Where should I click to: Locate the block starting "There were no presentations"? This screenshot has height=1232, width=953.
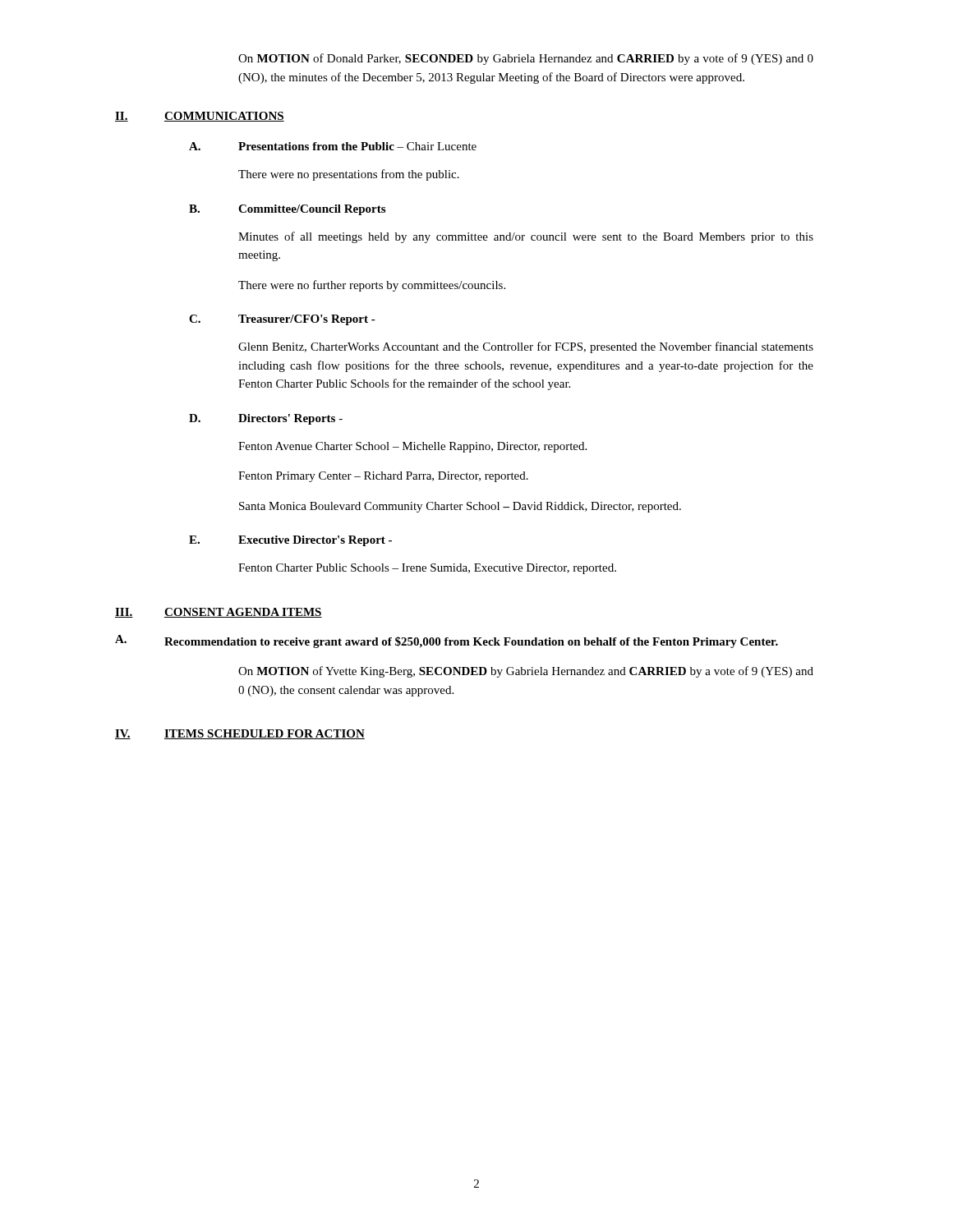(x=349, y=175)
